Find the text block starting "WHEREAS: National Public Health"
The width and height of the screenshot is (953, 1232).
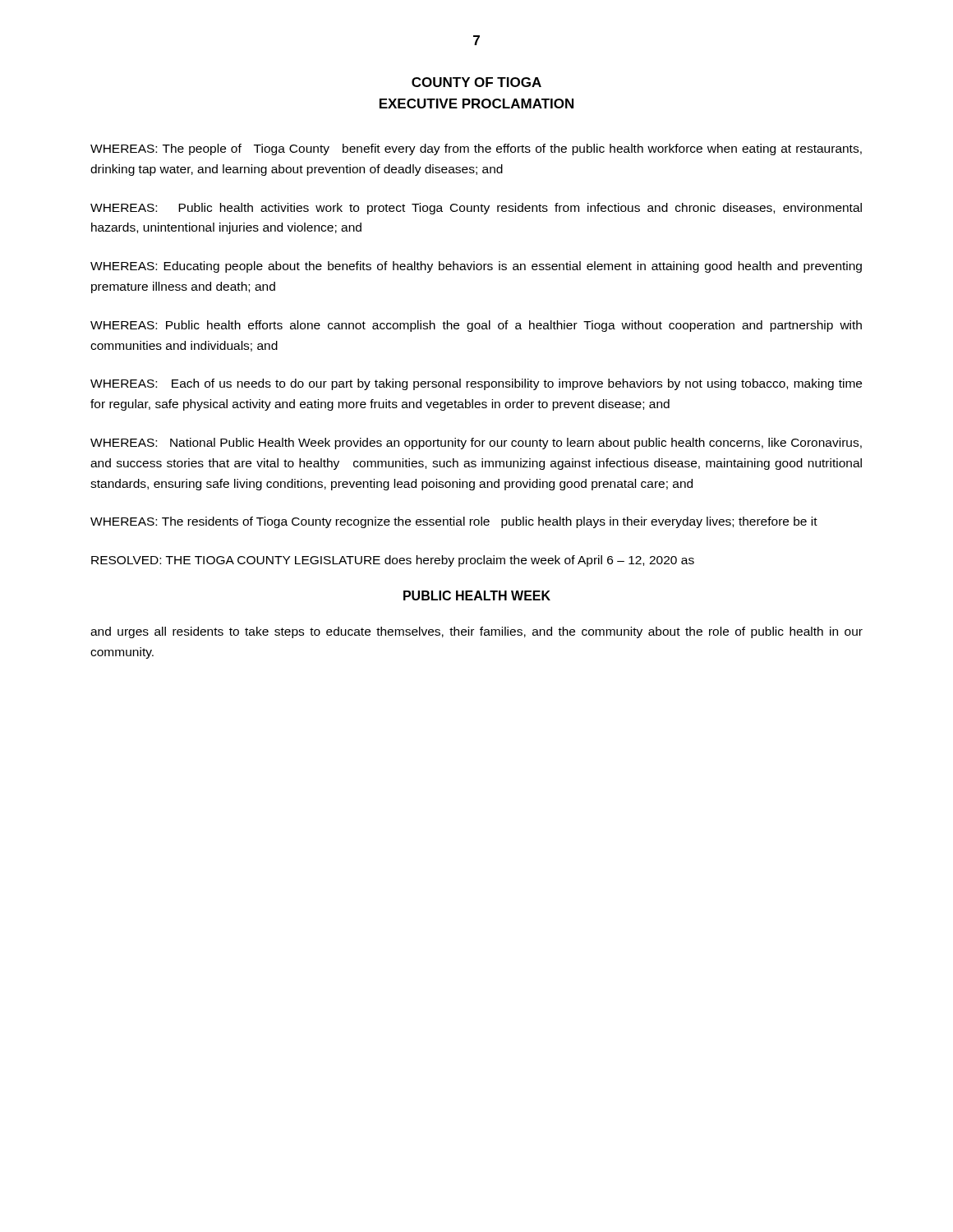pyautogui.click(x=476, y=463)
